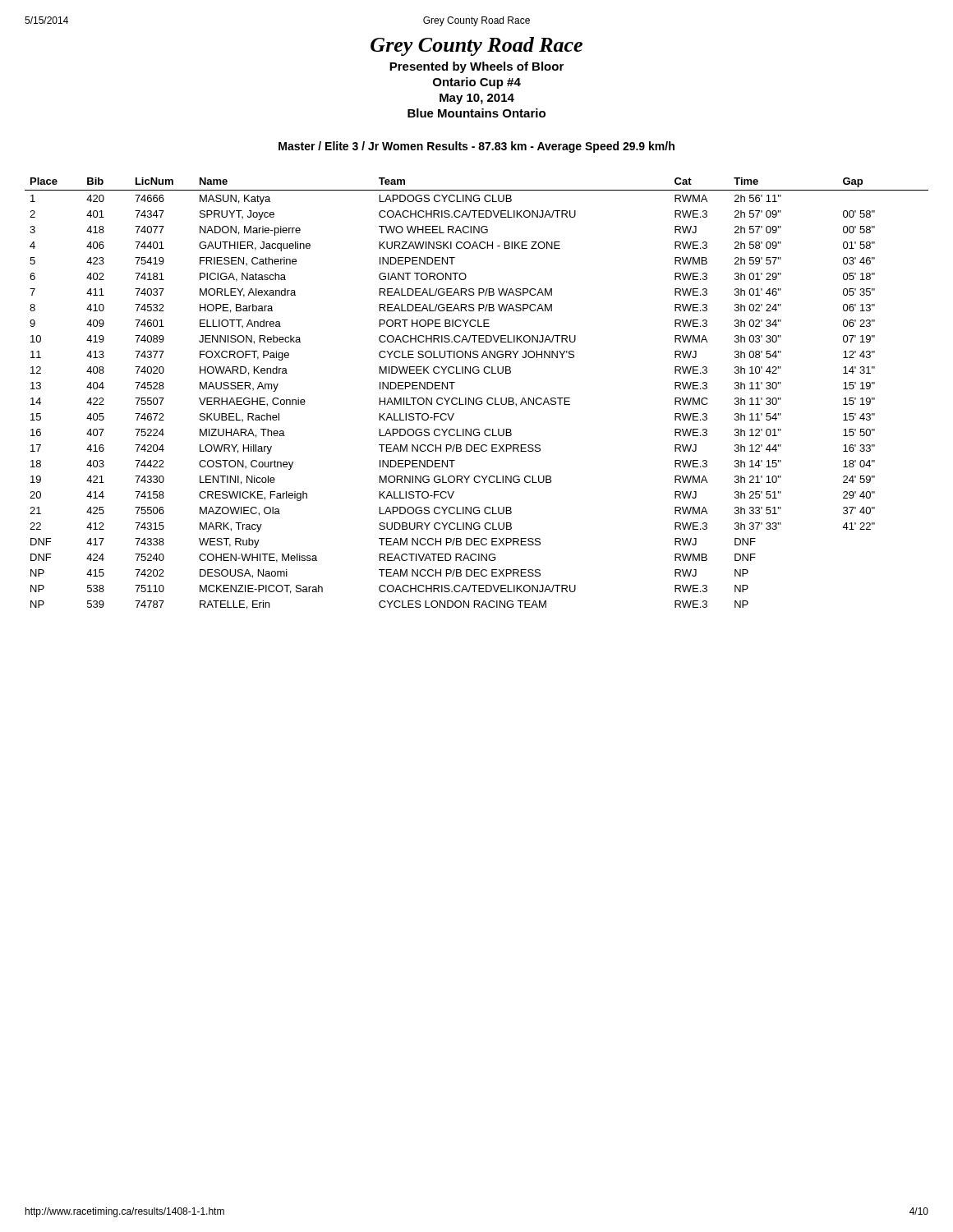Point to the text starting "Master / Elite 3 / Jr Women Results"
The width and height of the screenshot is (953, 1232).
click(476, 146)
